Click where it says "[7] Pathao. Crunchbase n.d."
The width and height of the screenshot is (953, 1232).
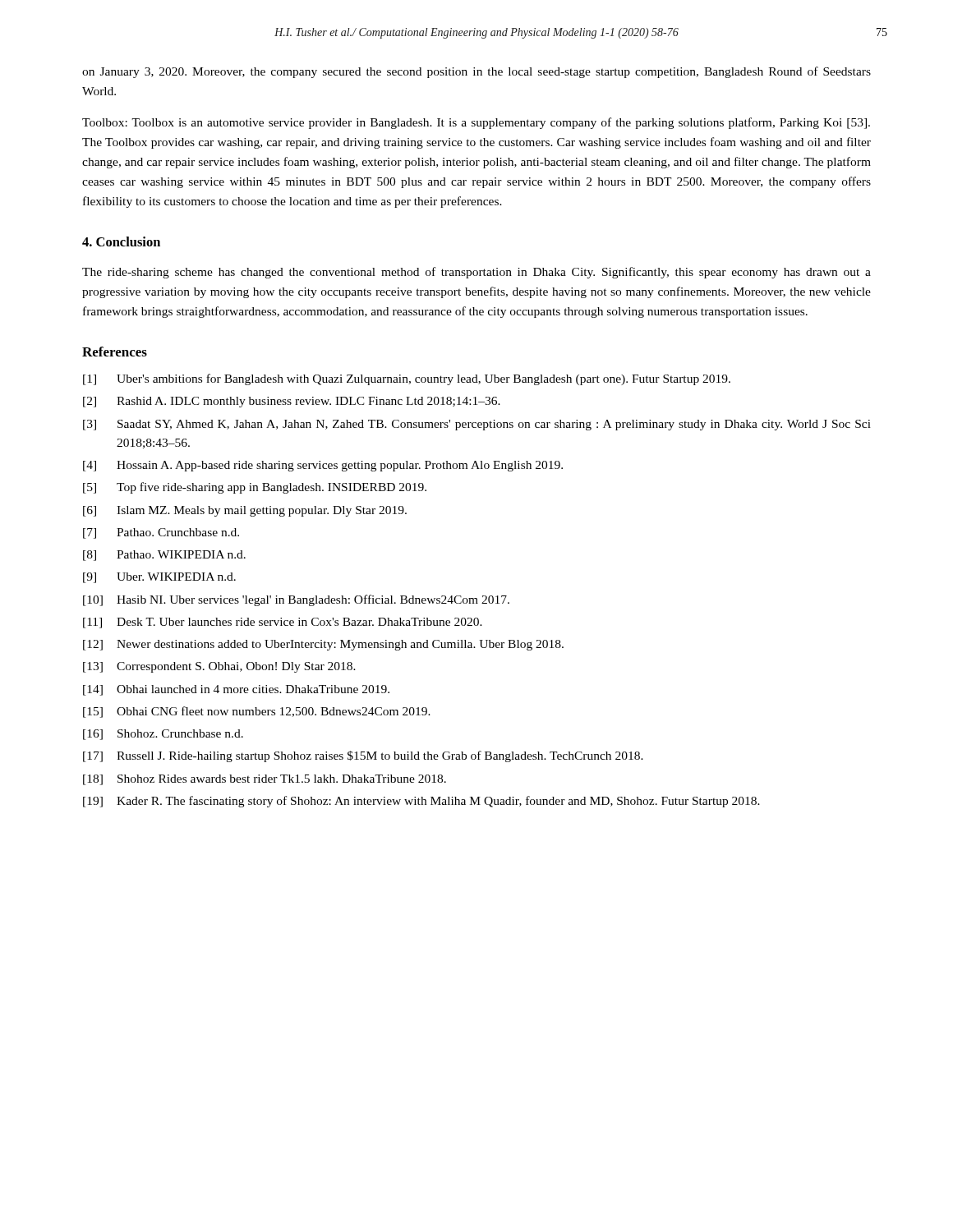[x=161, y=533]
